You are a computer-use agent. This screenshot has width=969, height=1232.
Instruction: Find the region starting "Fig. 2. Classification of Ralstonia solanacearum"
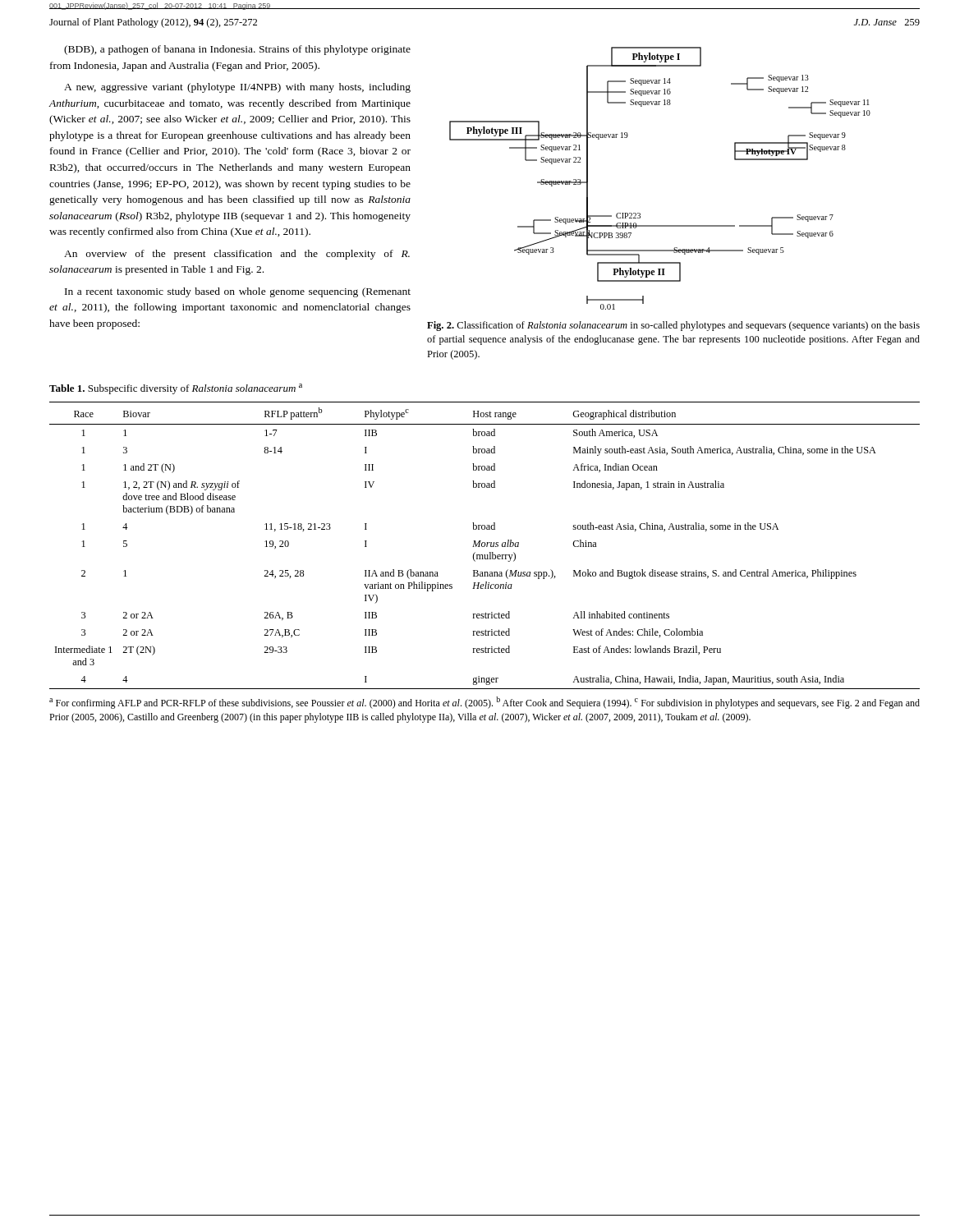[673, 339]
